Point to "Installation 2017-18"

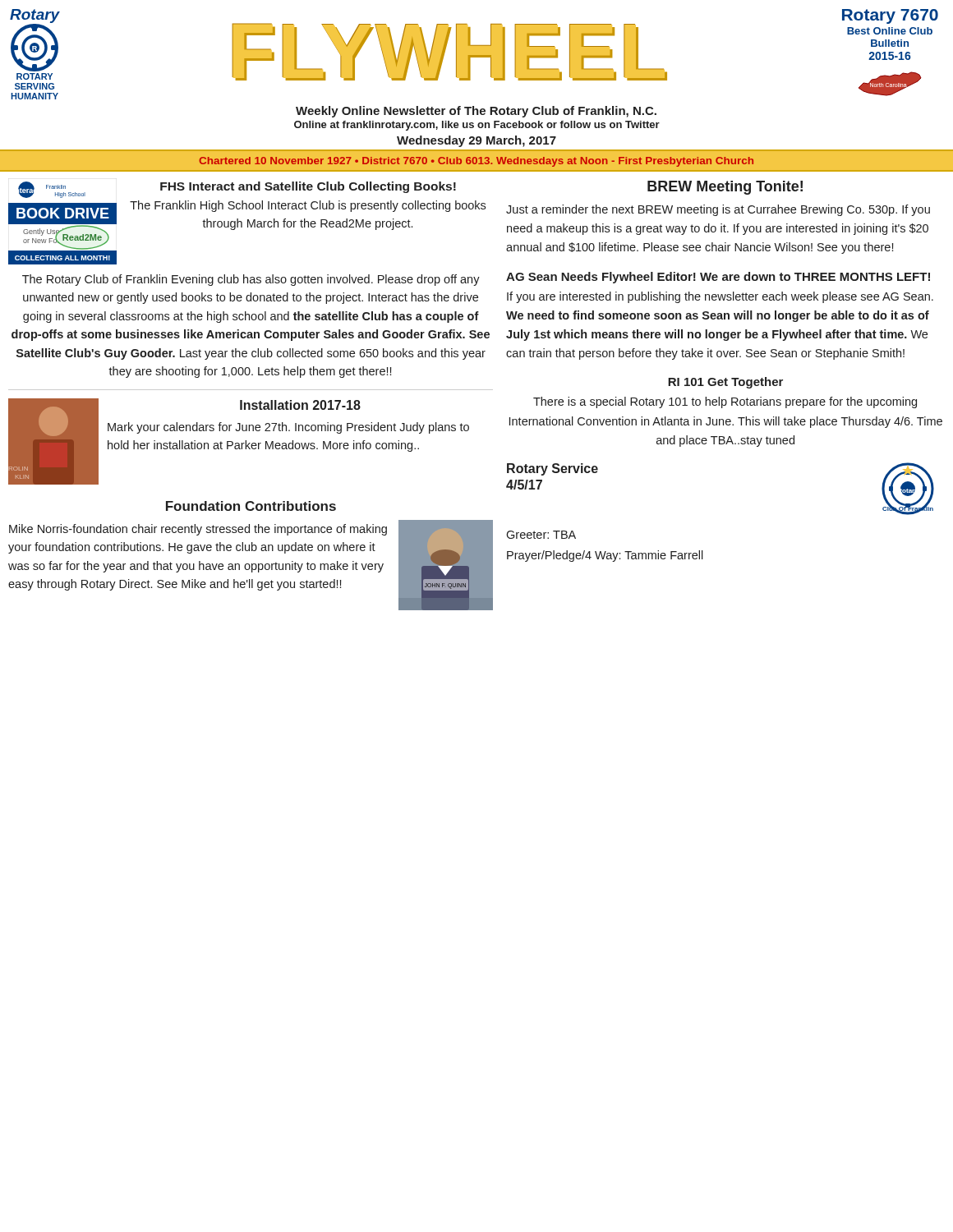300,405
